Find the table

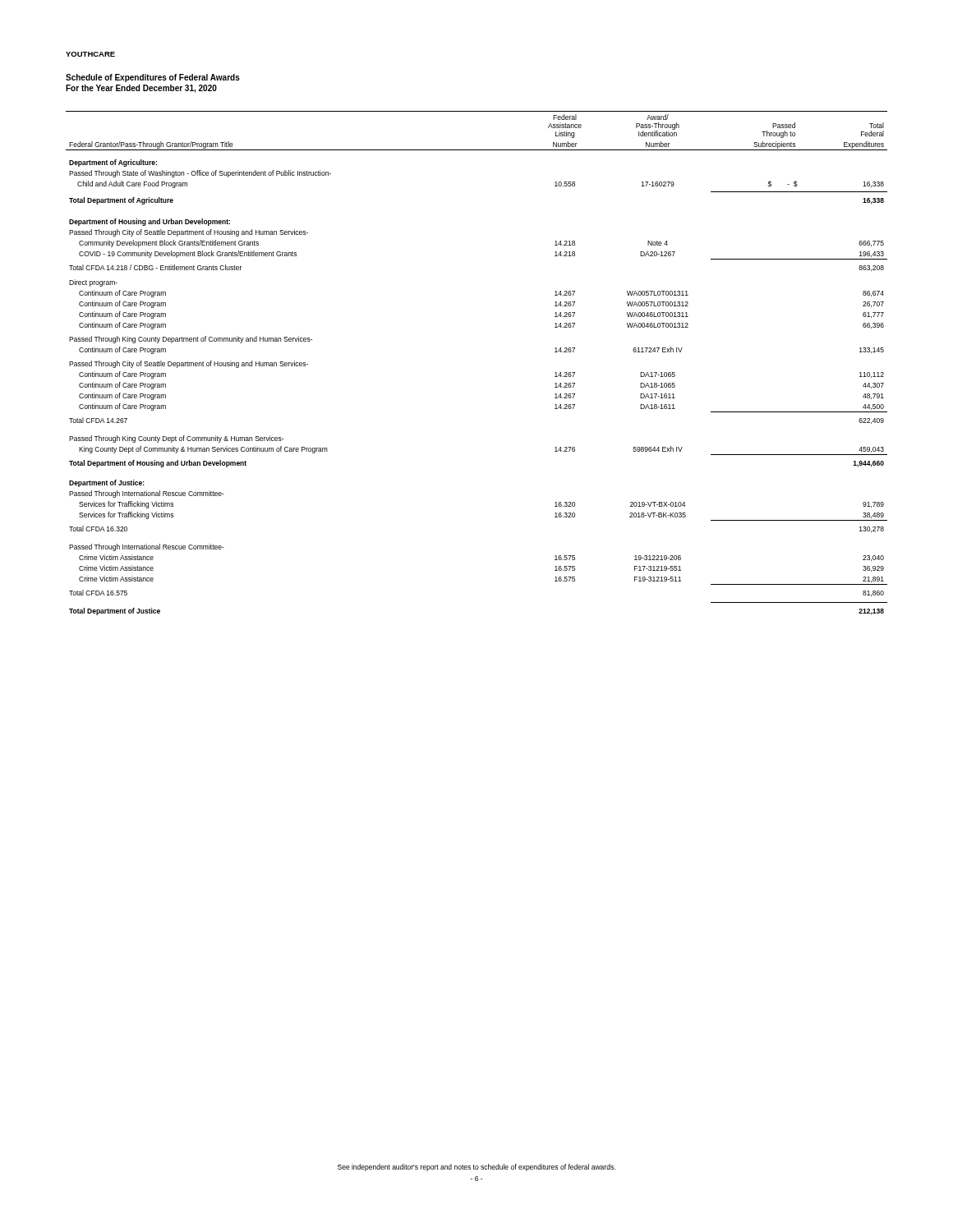(x=476, y=364)
